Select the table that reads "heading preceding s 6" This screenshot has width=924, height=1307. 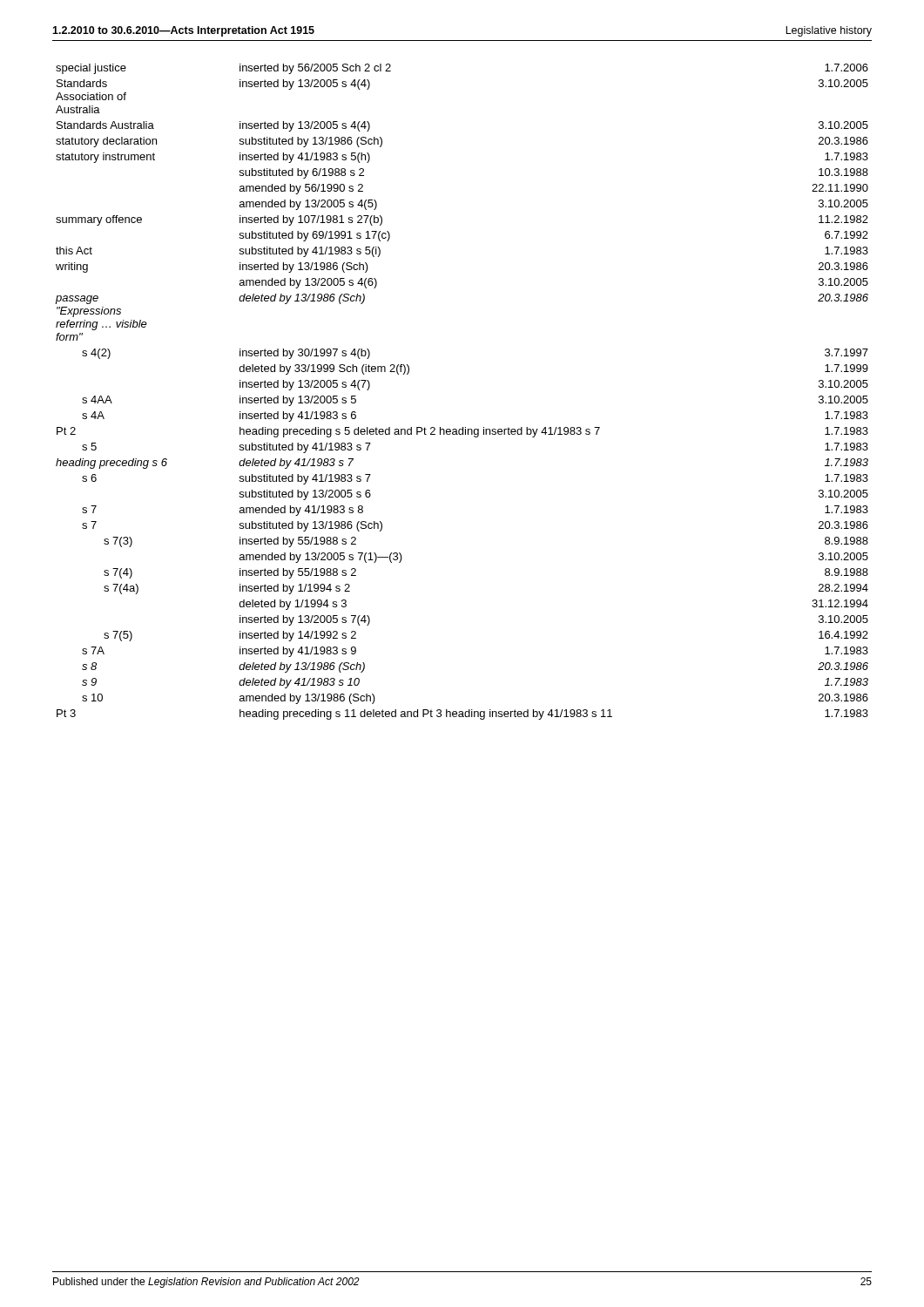point(462,653)
